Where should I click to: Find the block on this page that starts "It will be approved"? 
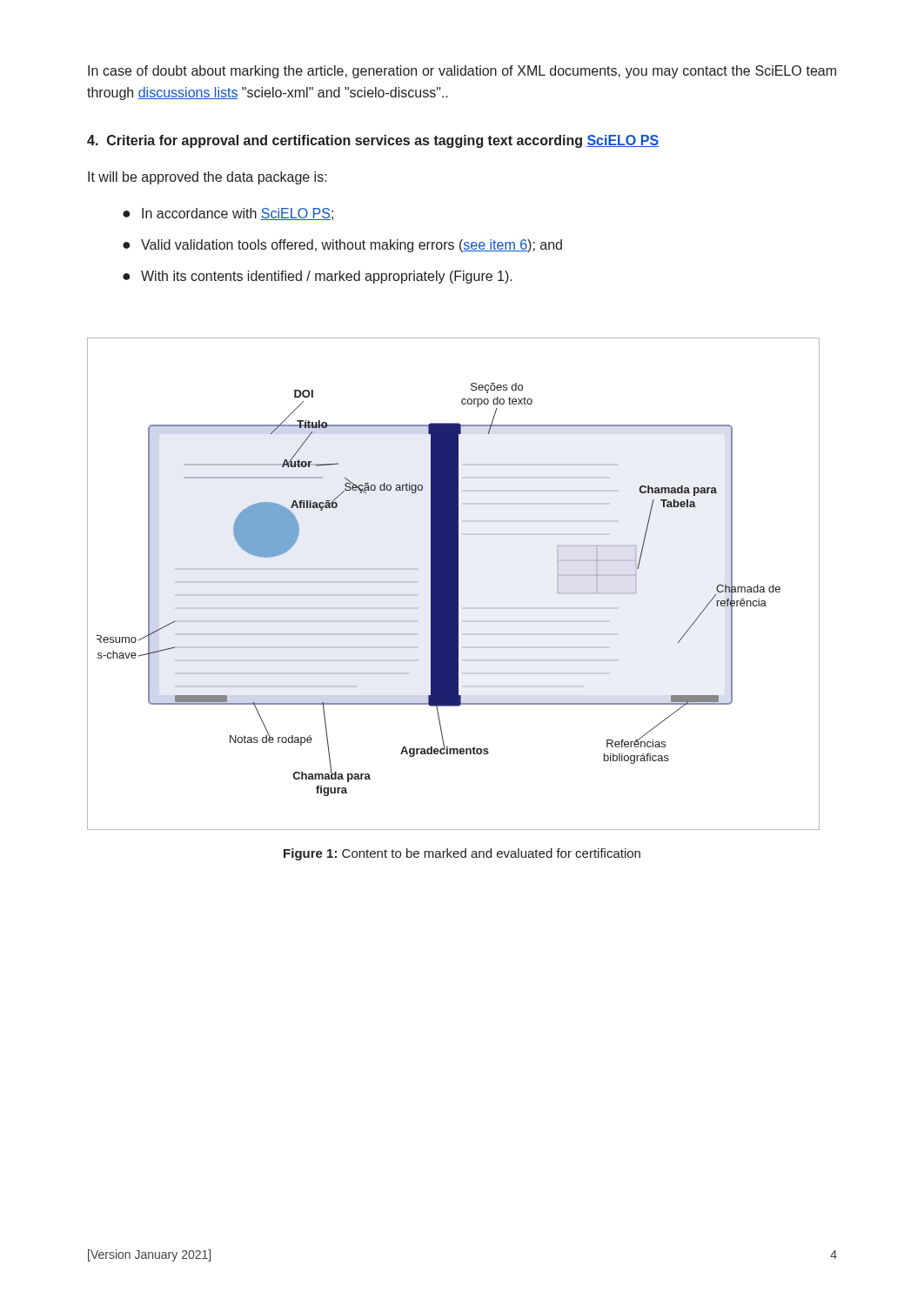click(x=207, y=177)
